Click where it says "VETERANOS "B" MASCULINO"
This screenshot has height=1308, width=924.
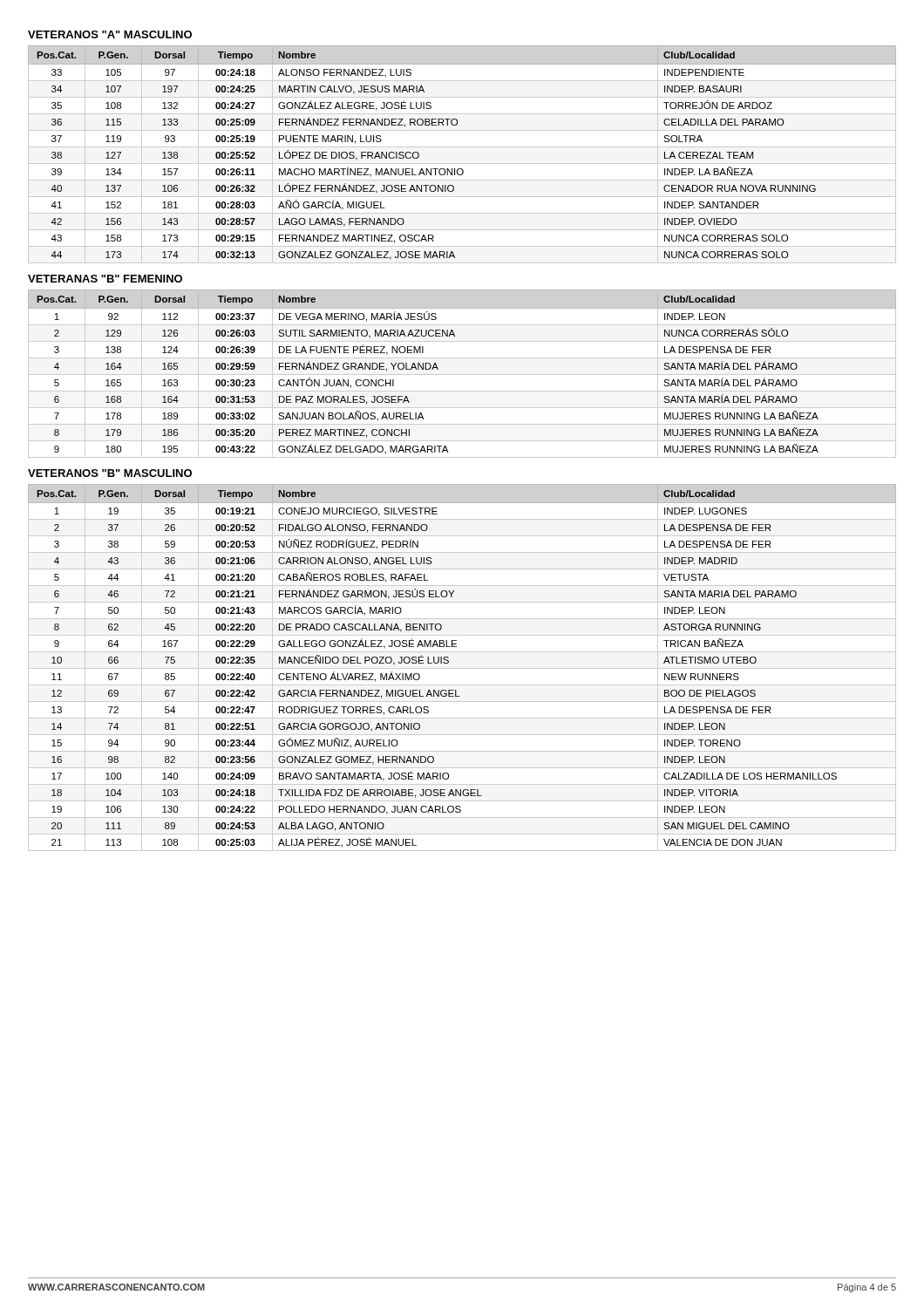point(110,473)
